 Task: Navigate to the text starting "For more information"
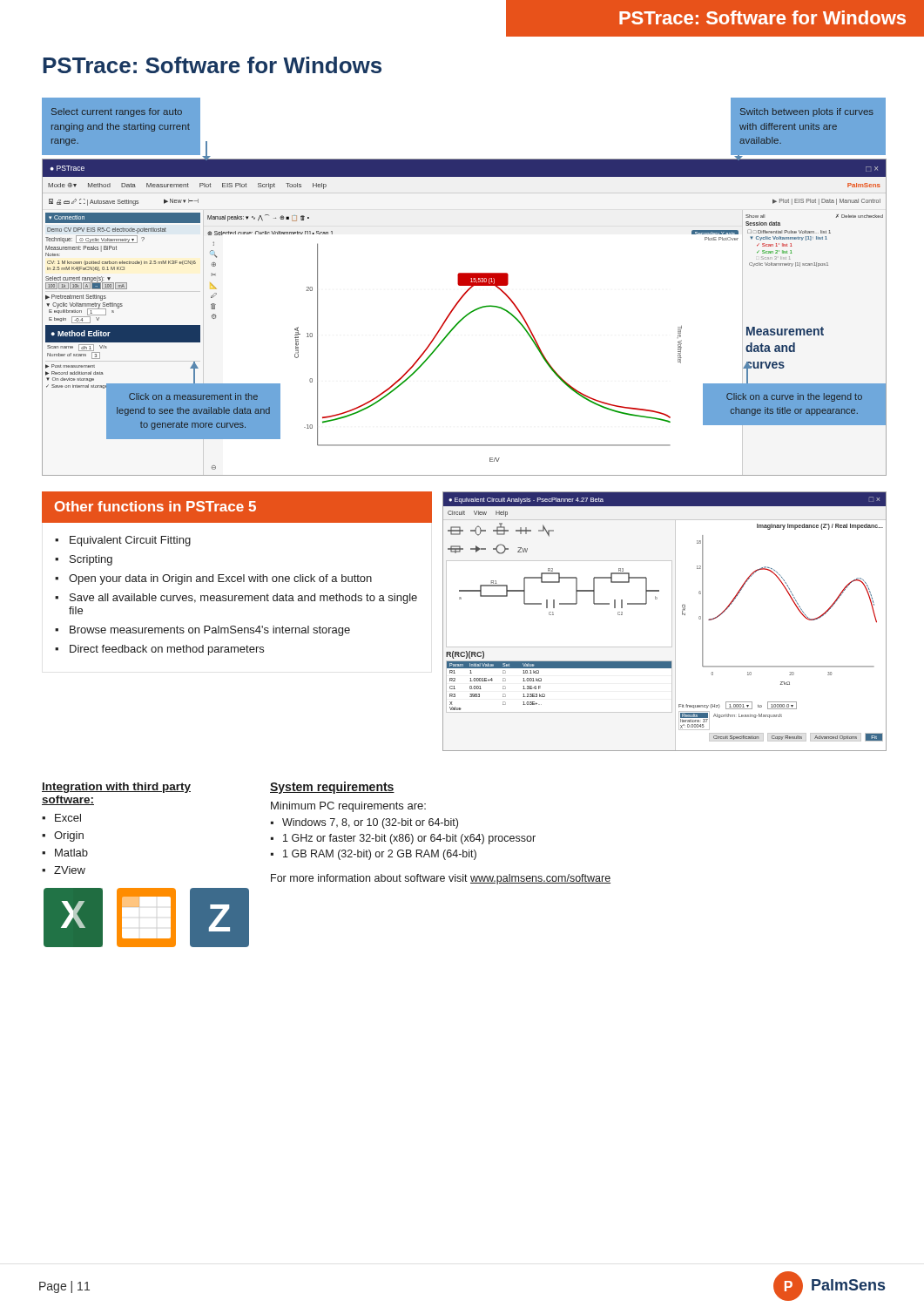click(440, 878)
